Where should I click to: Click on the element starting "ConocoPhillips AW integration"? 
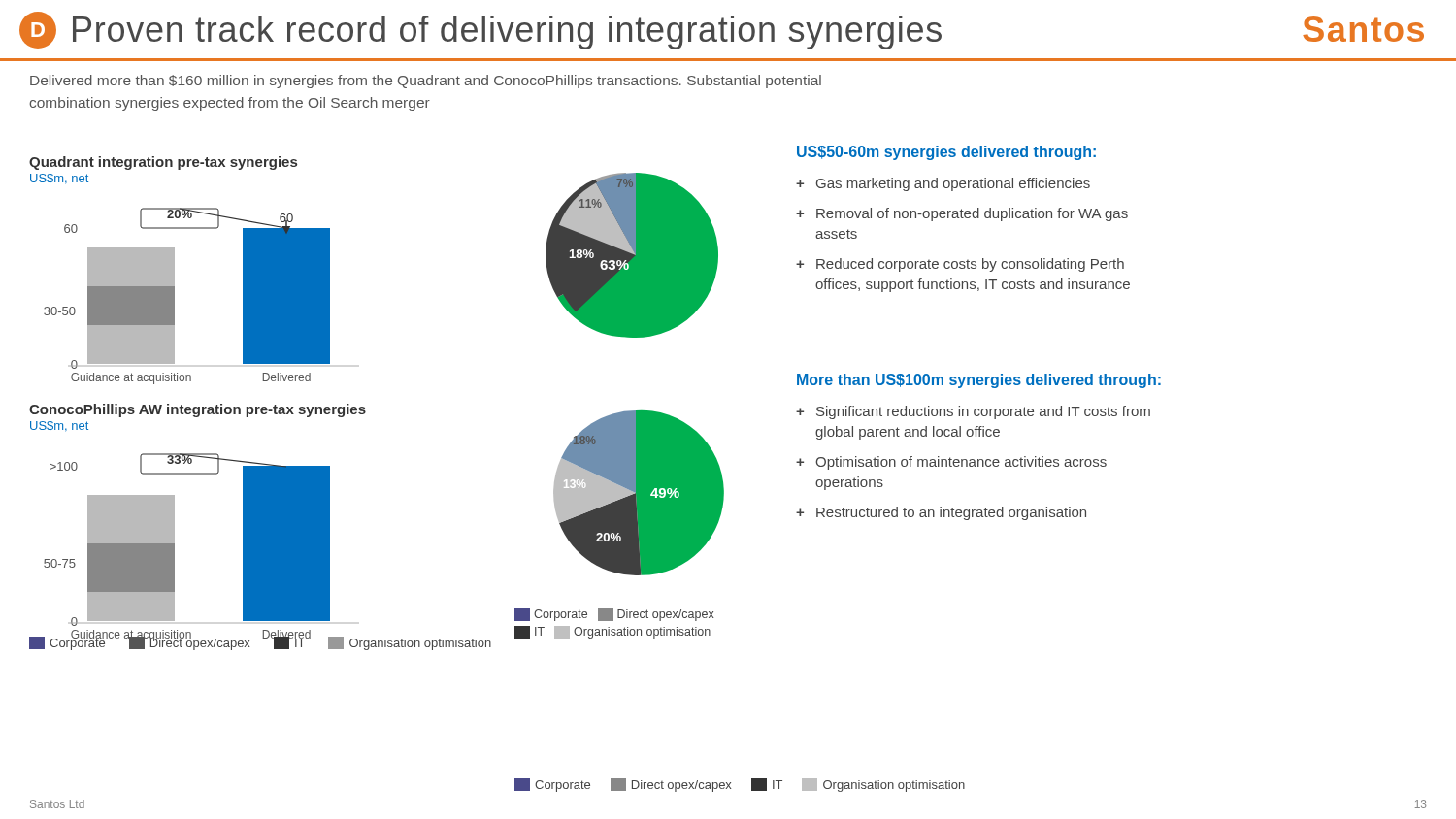(198, 409)
